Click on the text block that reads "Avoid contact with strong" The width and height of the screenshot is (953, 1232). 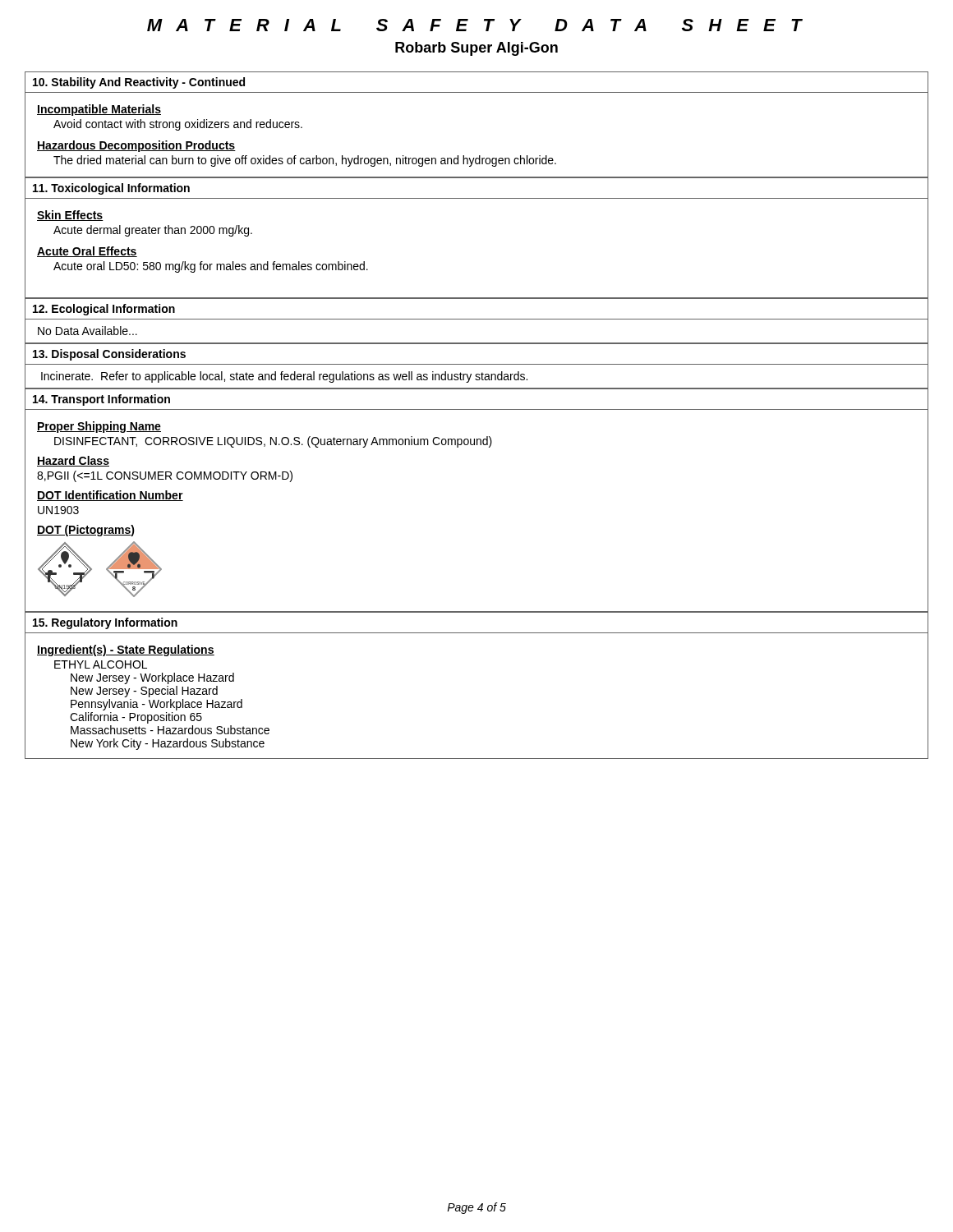178,124
